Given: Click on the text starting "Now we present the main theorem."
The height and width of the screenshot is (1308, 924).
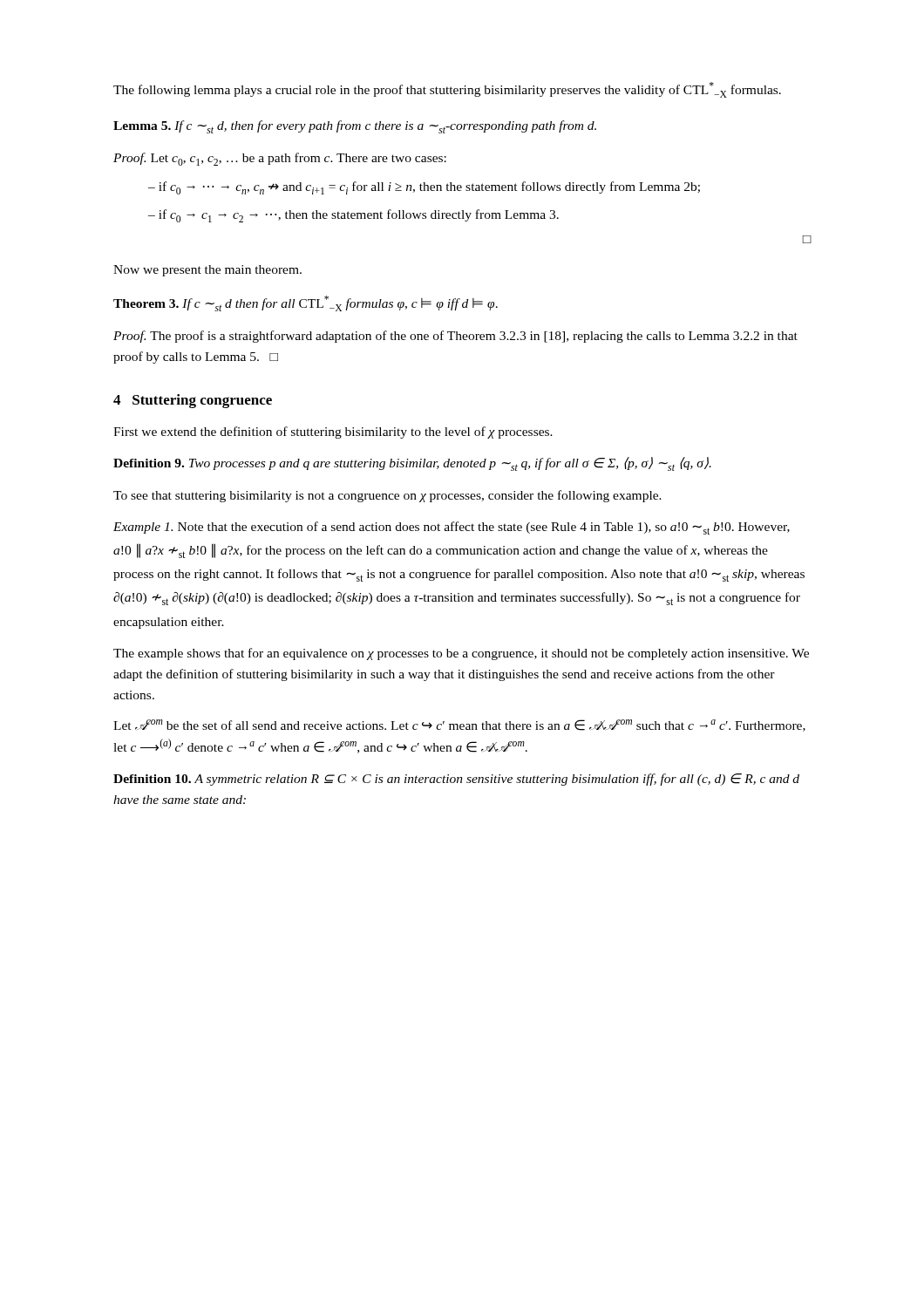Looking at the screenshot, I should click(x=208, y=269).
